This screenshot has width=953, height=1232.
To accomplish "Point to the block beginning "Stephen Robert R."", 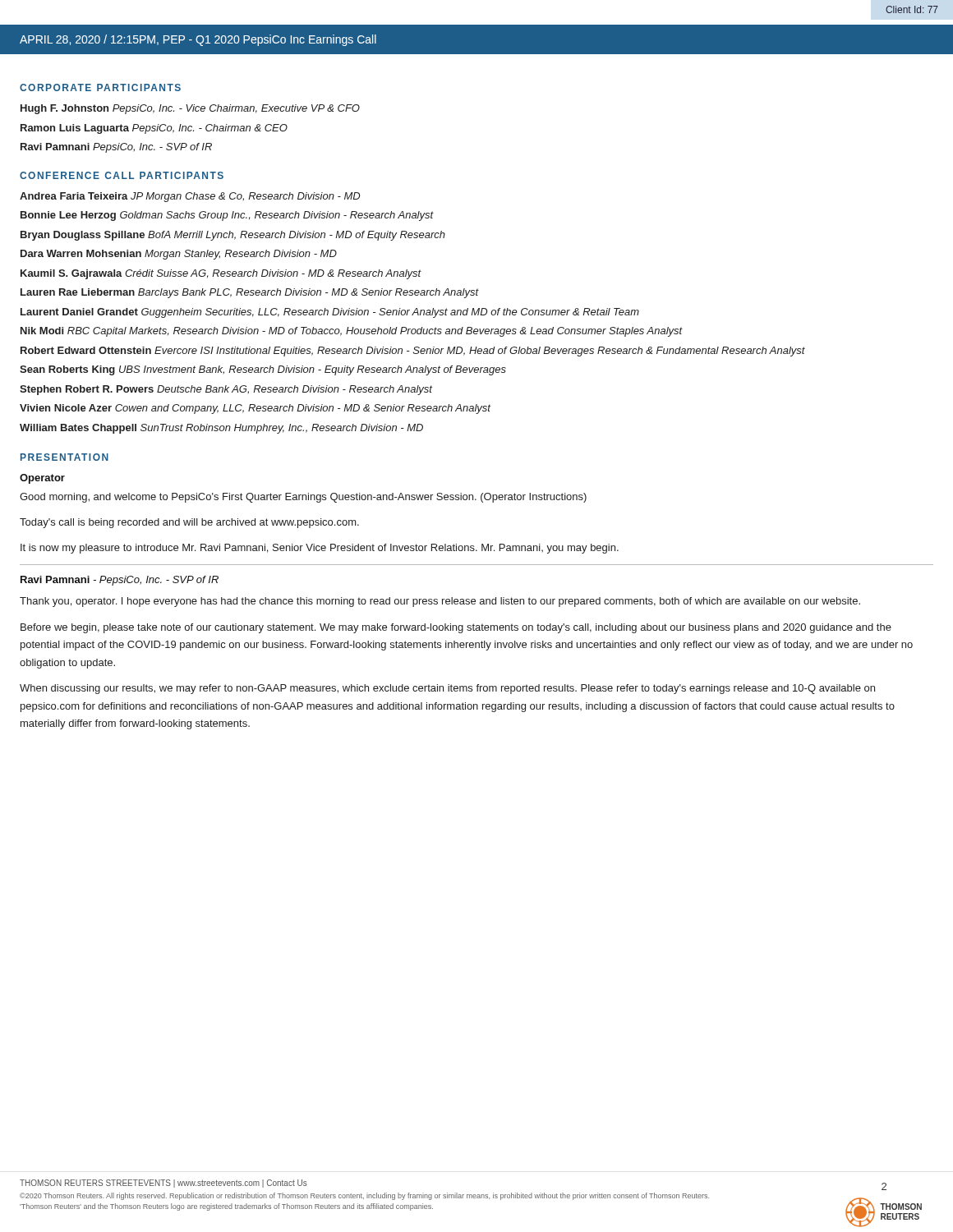I will [226, 388].
